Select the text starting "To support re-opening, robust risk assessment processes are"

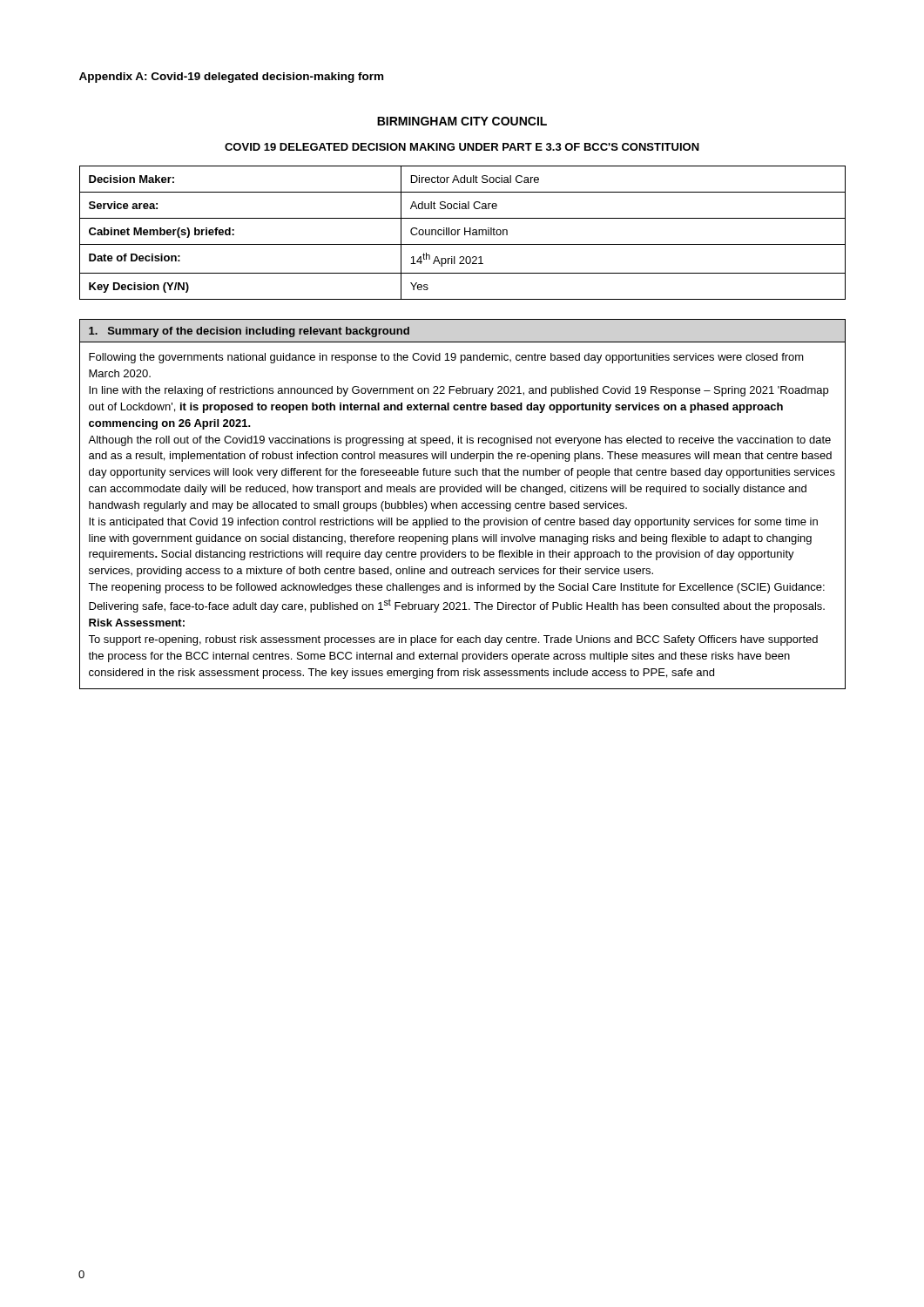(x=462, y=656)
